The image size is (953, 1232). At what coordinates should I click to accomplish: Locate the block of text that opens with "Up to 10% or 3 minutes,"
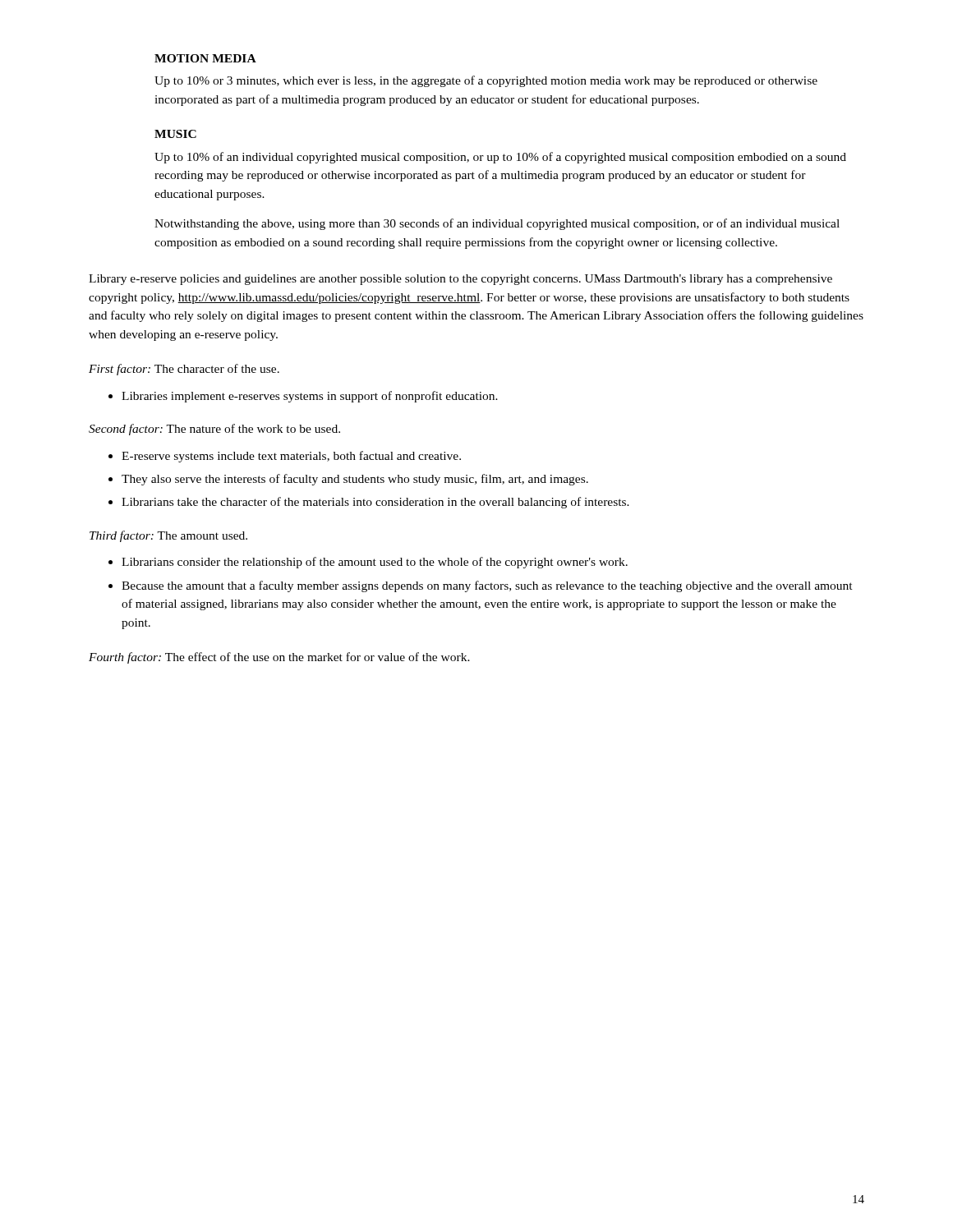click(x=486, y=90)
